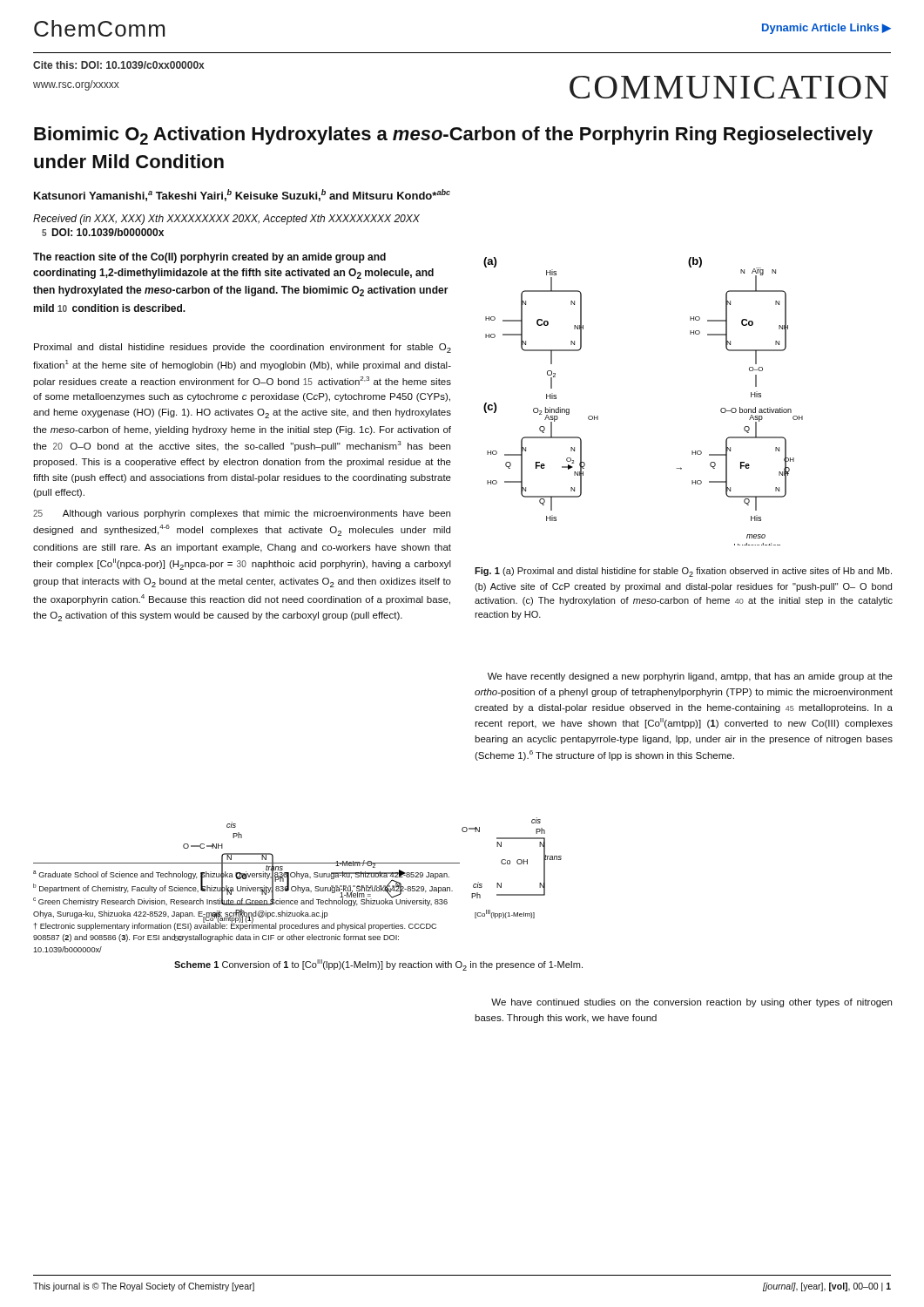Select the passage starting "Biomimic O2 Activation Hydroxylates"
The image size is (924, 1307).
click(x=453, y=148)
